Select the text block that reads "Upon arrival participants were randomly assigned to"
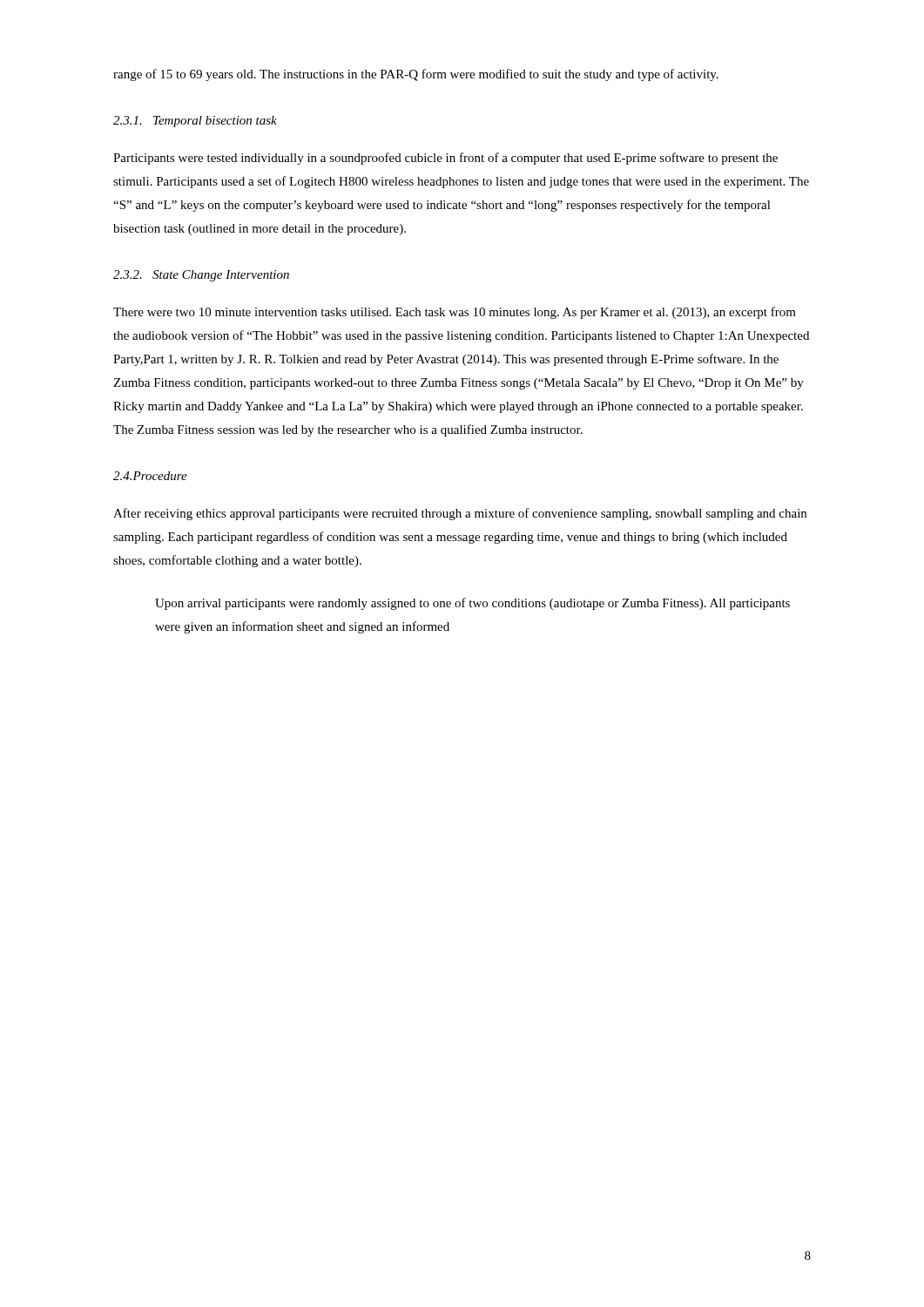The height and width of the screenshot is (1307, 924). click(x=473, y=615)
